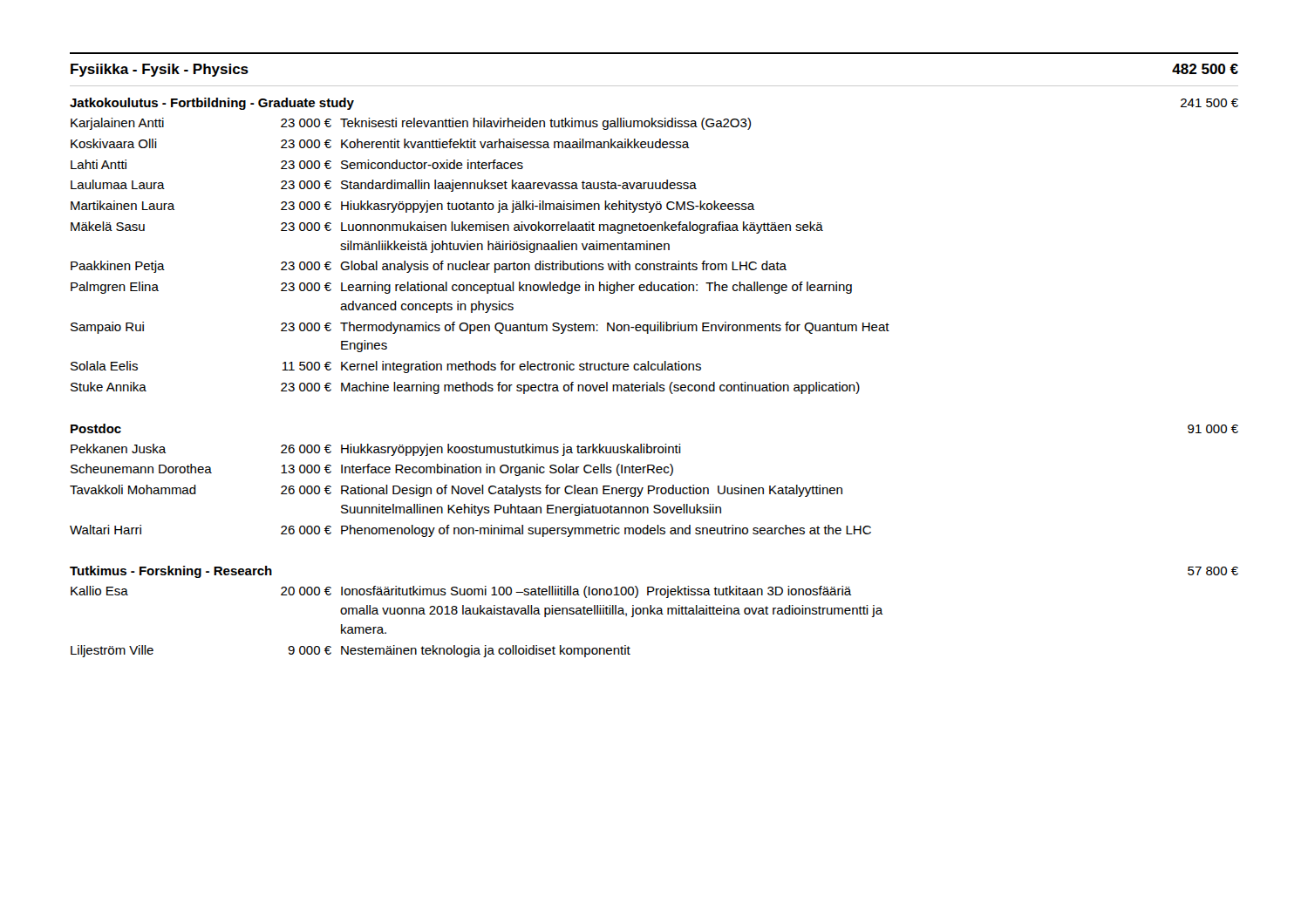The image size is (1308, 924).
Task: Select the list item containing "Waltari Harri 26"
Action: tap(654, 529)
